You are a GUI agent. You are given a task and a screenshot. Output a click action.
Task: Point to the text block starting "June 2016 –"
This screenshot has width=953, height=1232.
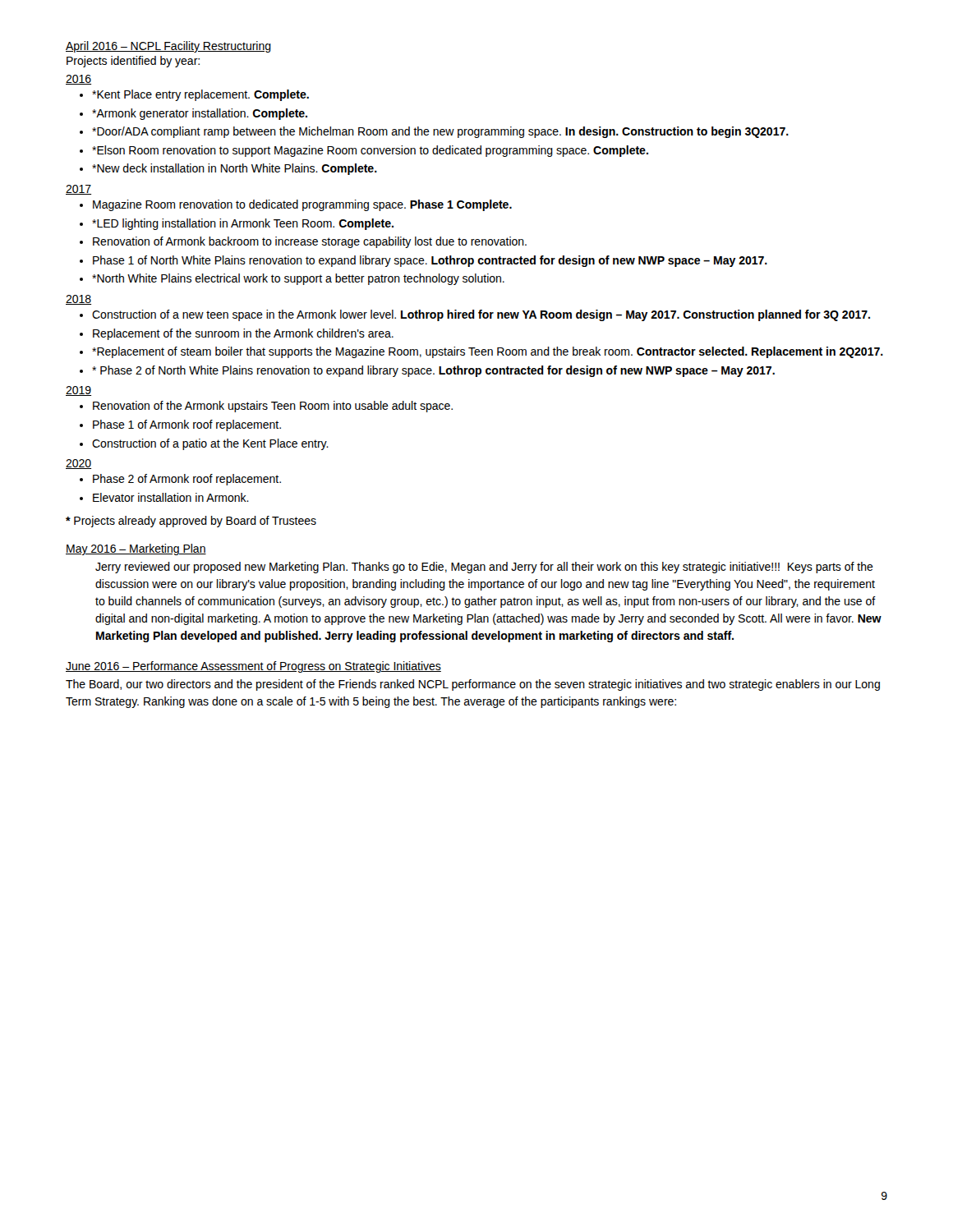tap(253, 666)
